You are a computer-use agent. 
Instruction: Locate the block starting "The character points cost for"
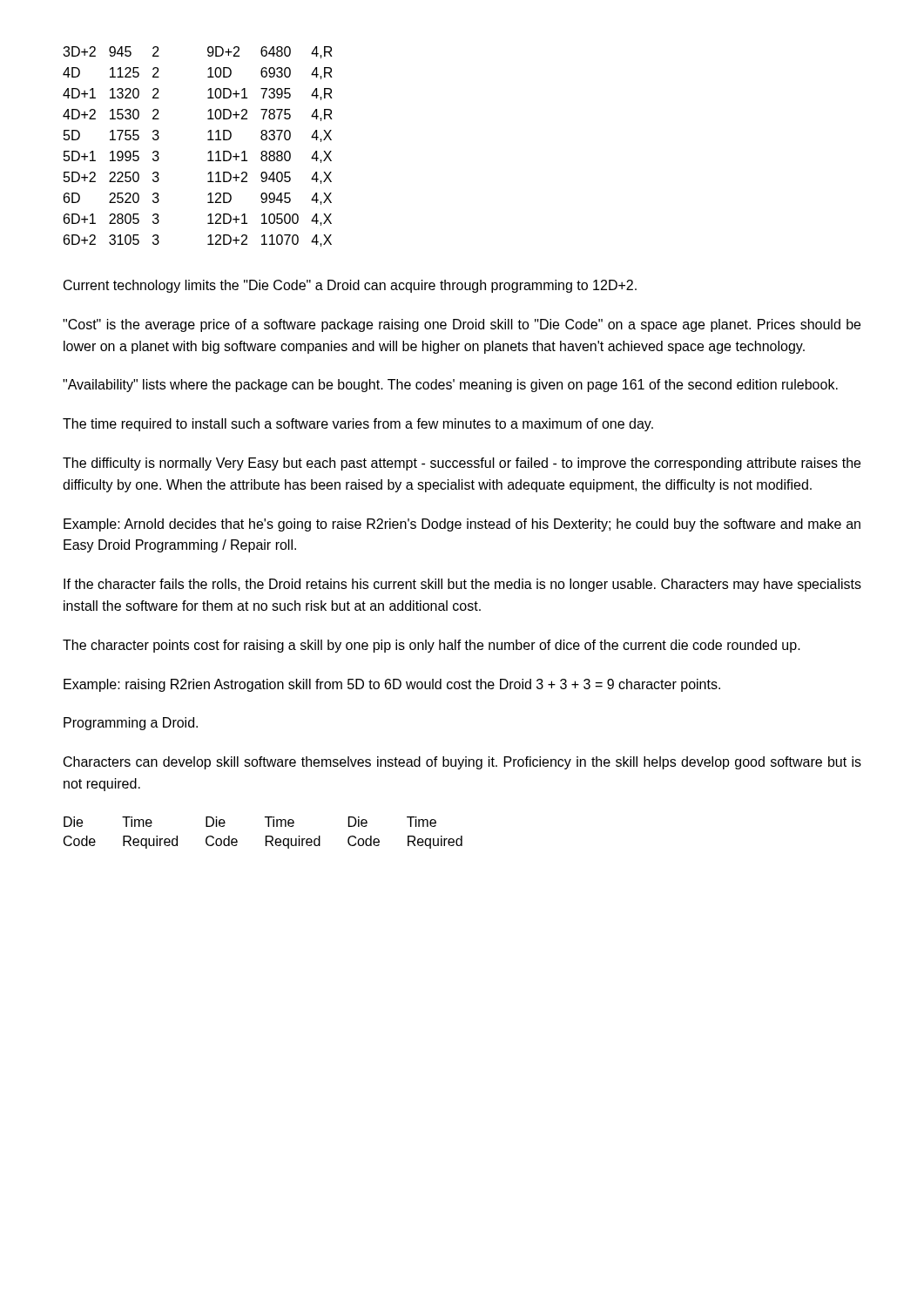pyautogui.click(x=432, y=645)
